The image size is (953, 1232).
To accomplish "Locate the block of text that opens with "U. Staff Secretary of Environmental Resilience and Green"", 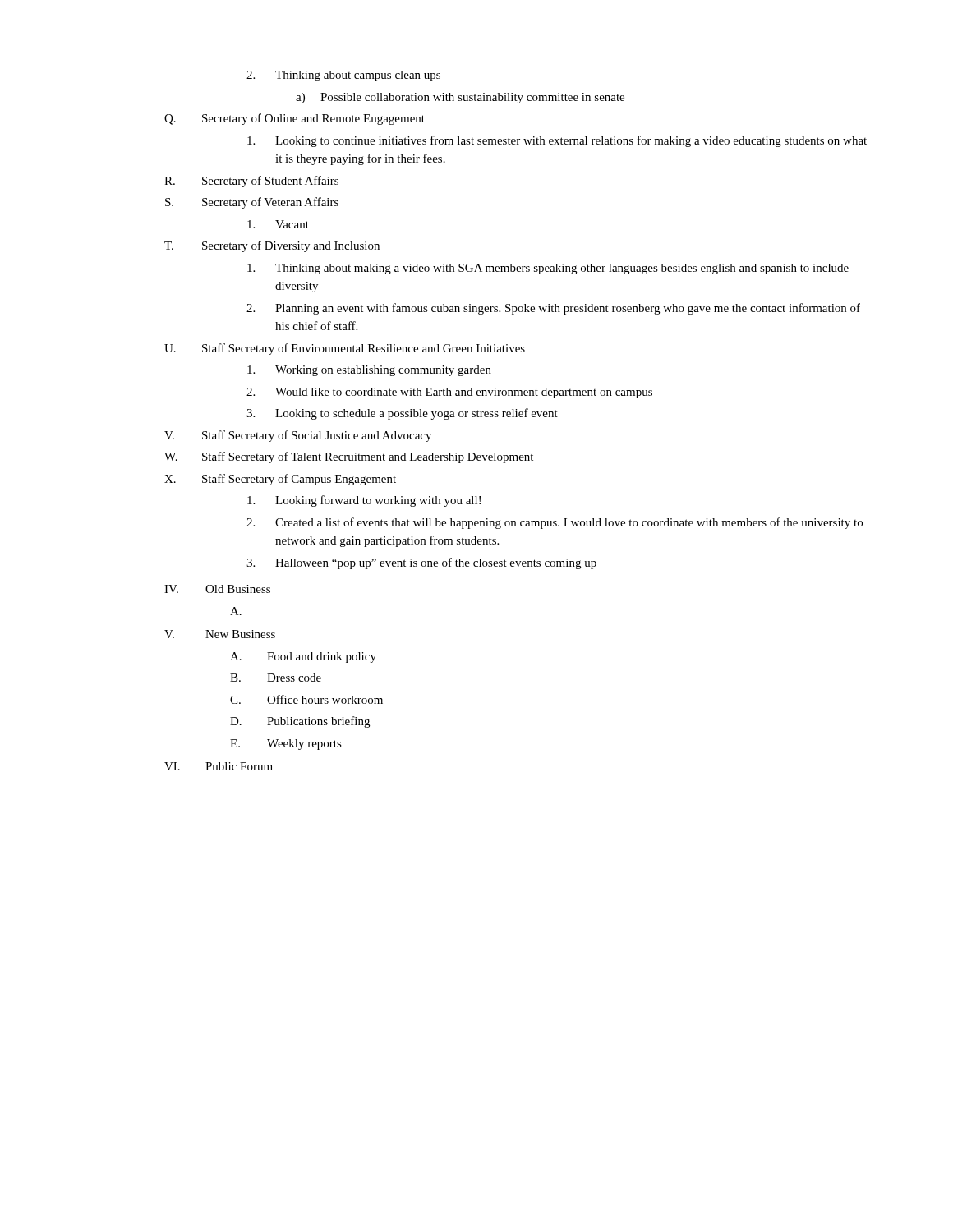I will [518, 348].
